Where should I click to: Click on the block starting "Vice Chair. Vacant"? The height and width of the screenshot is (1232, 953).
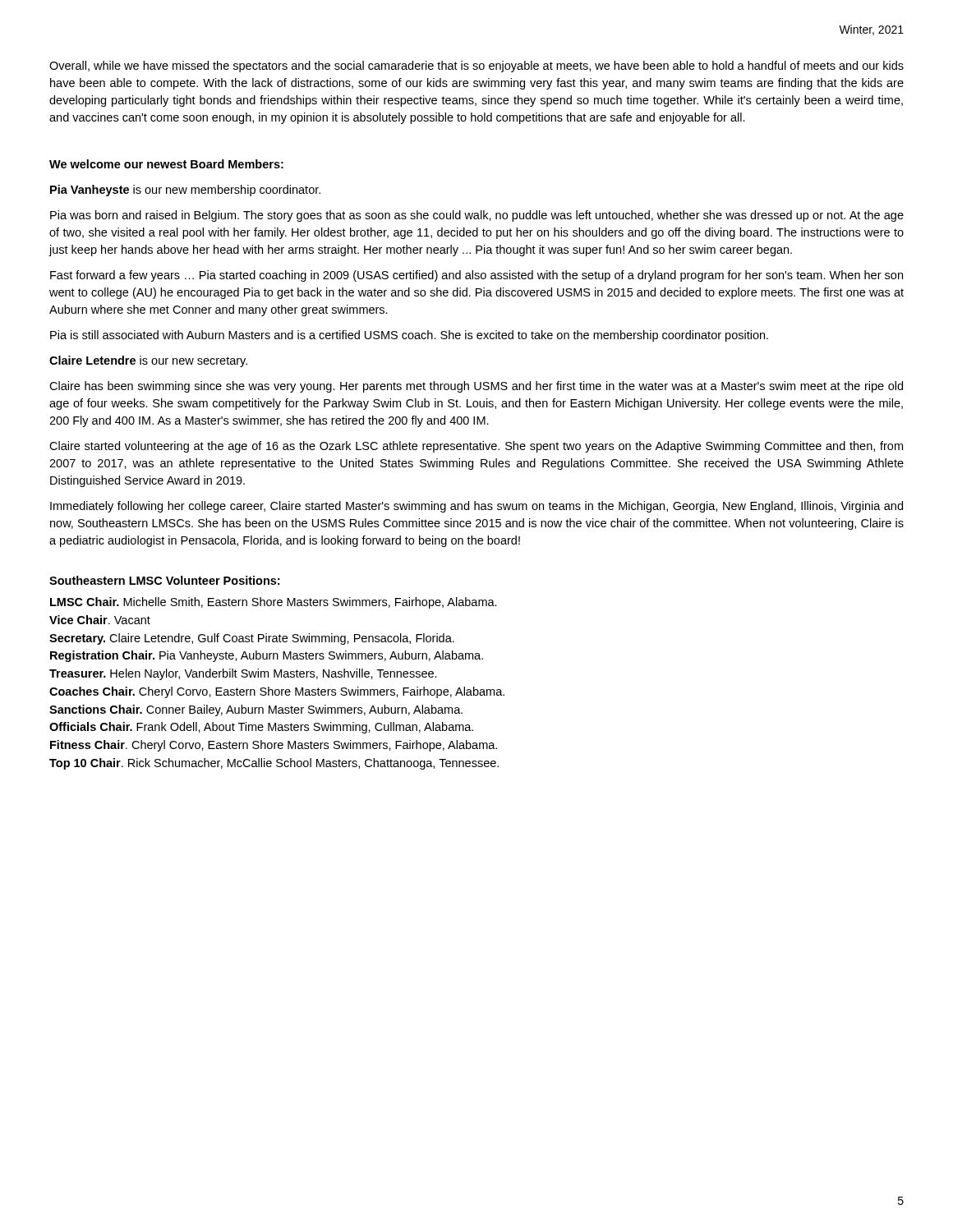coord(100,620)
